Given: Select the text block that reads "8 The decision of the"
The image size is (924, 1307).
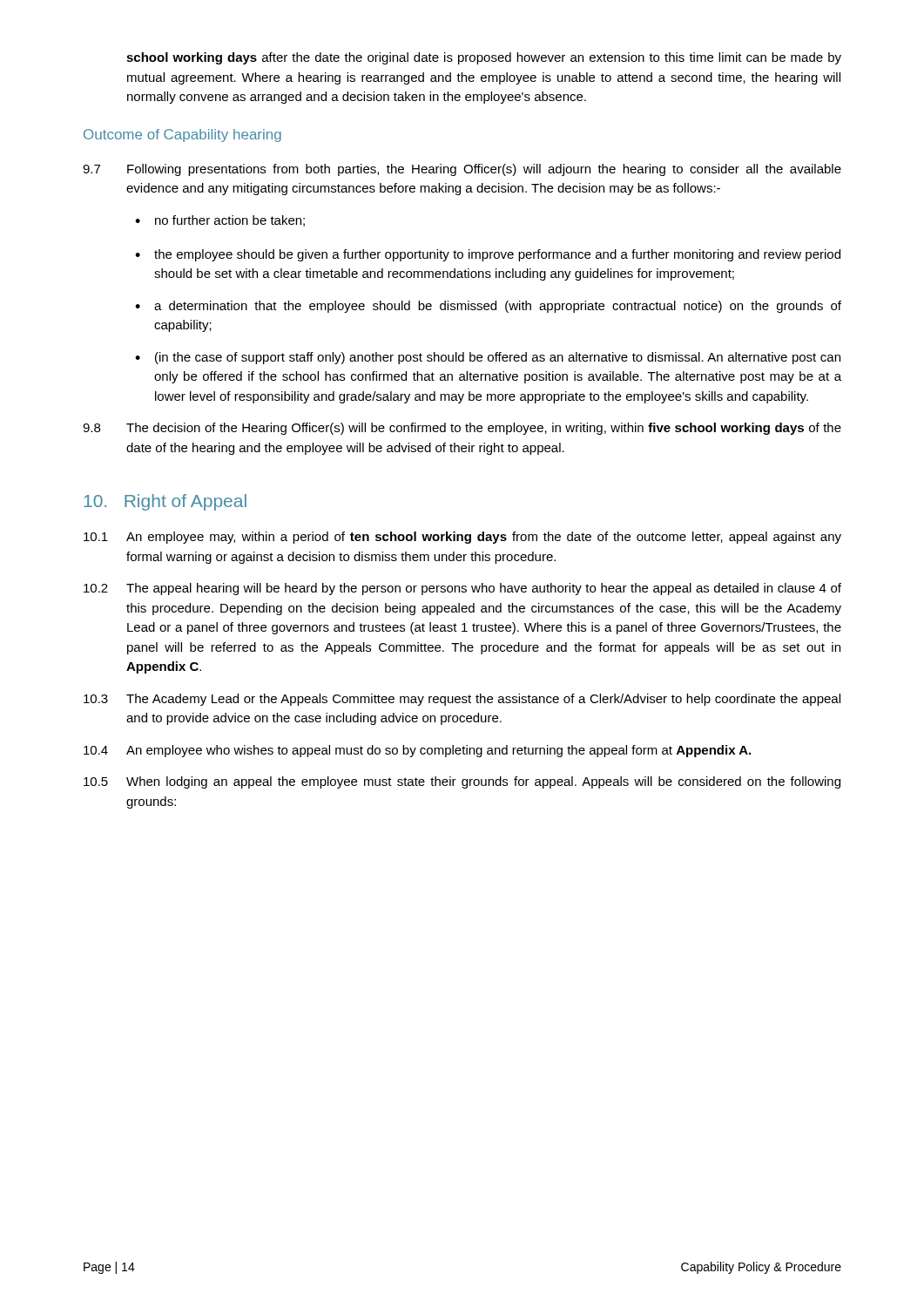Looking at the screenshot, I should click(462, 438).
